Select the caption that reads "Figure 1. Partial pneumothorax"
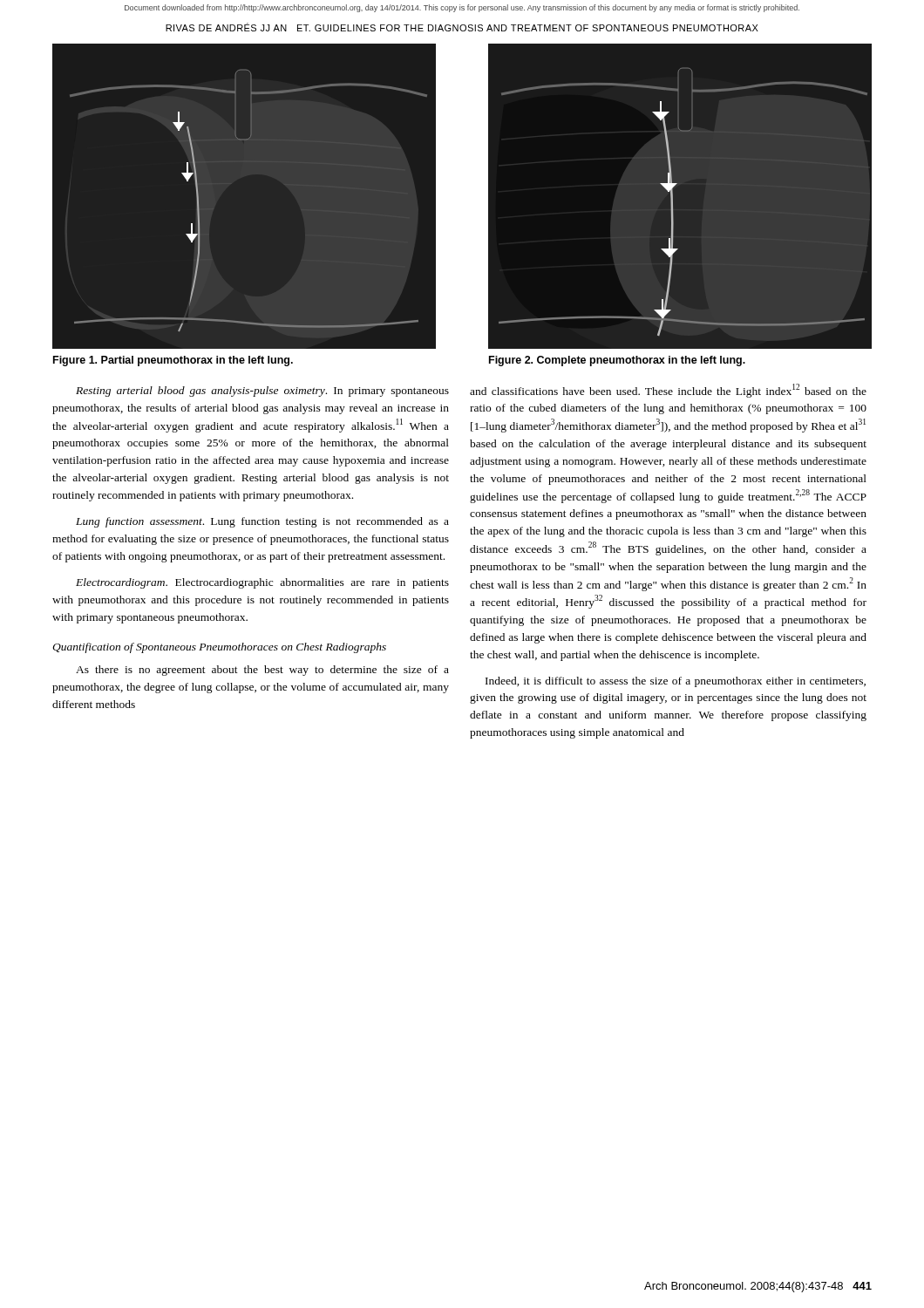 [x=173, y=360]
